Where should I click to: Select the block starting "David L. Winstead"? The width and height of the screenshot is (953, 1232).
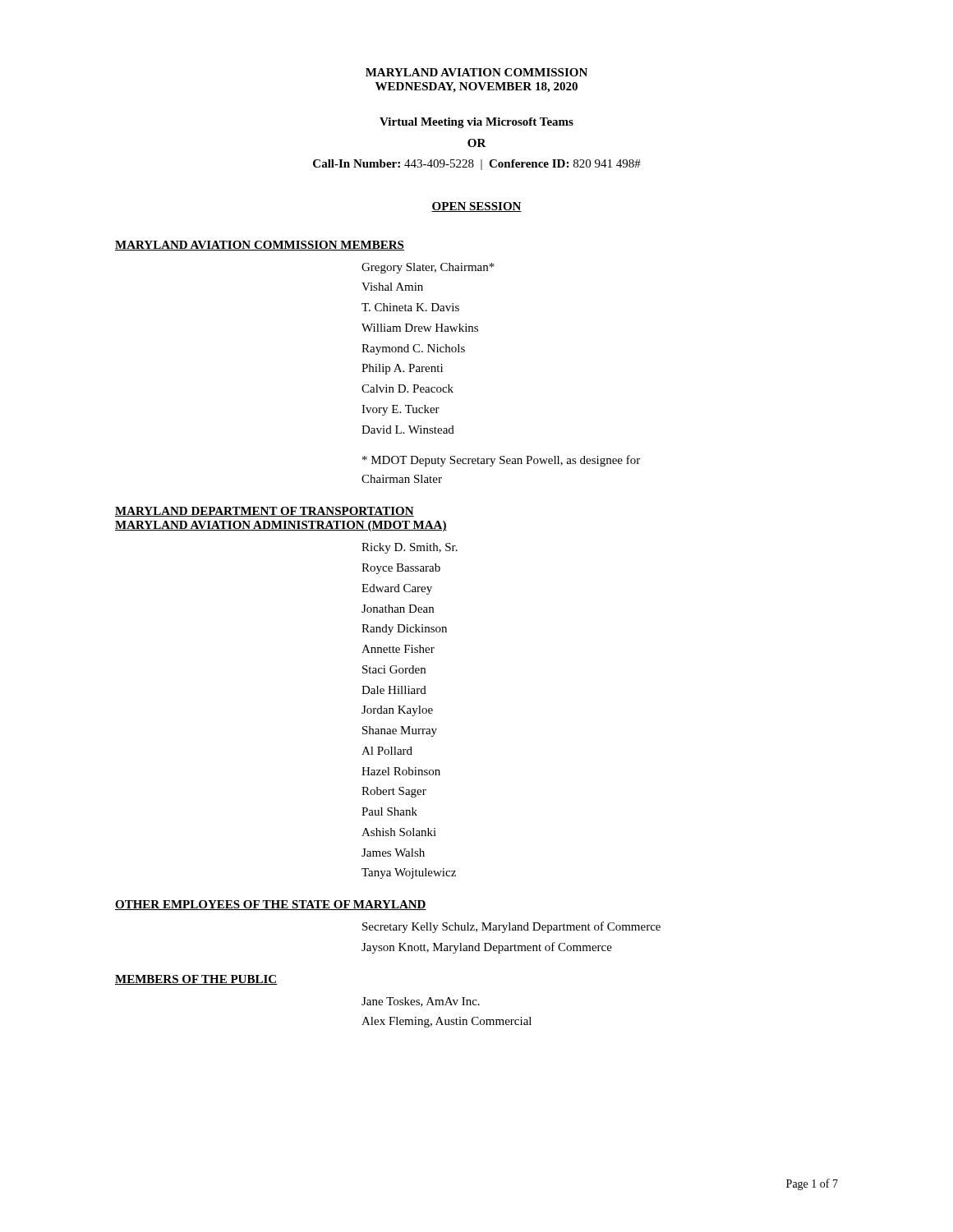pyautogui.click(x=408, y=429)
